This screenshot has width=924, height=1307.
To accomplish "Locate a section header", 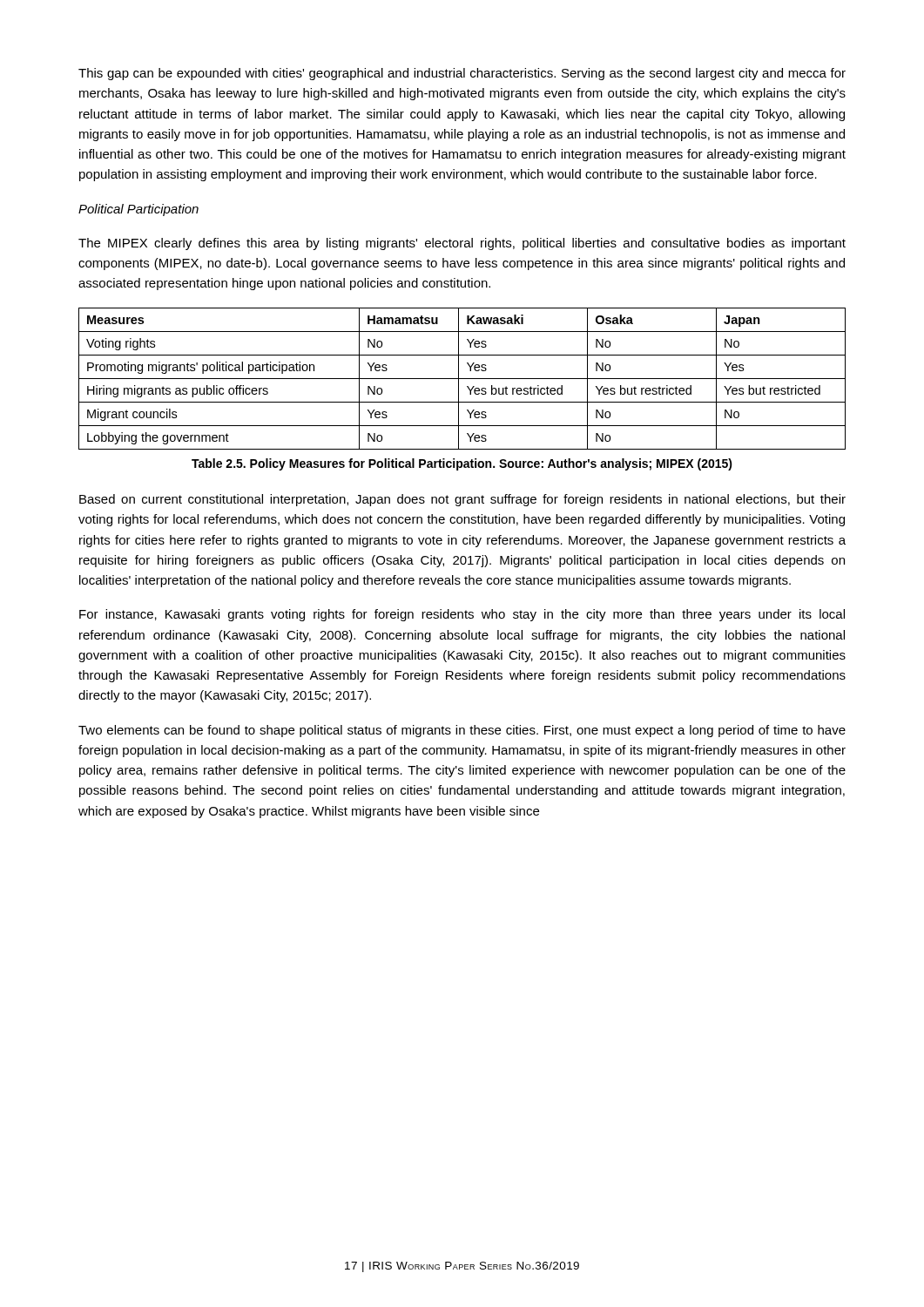I will tap(462, 208).
